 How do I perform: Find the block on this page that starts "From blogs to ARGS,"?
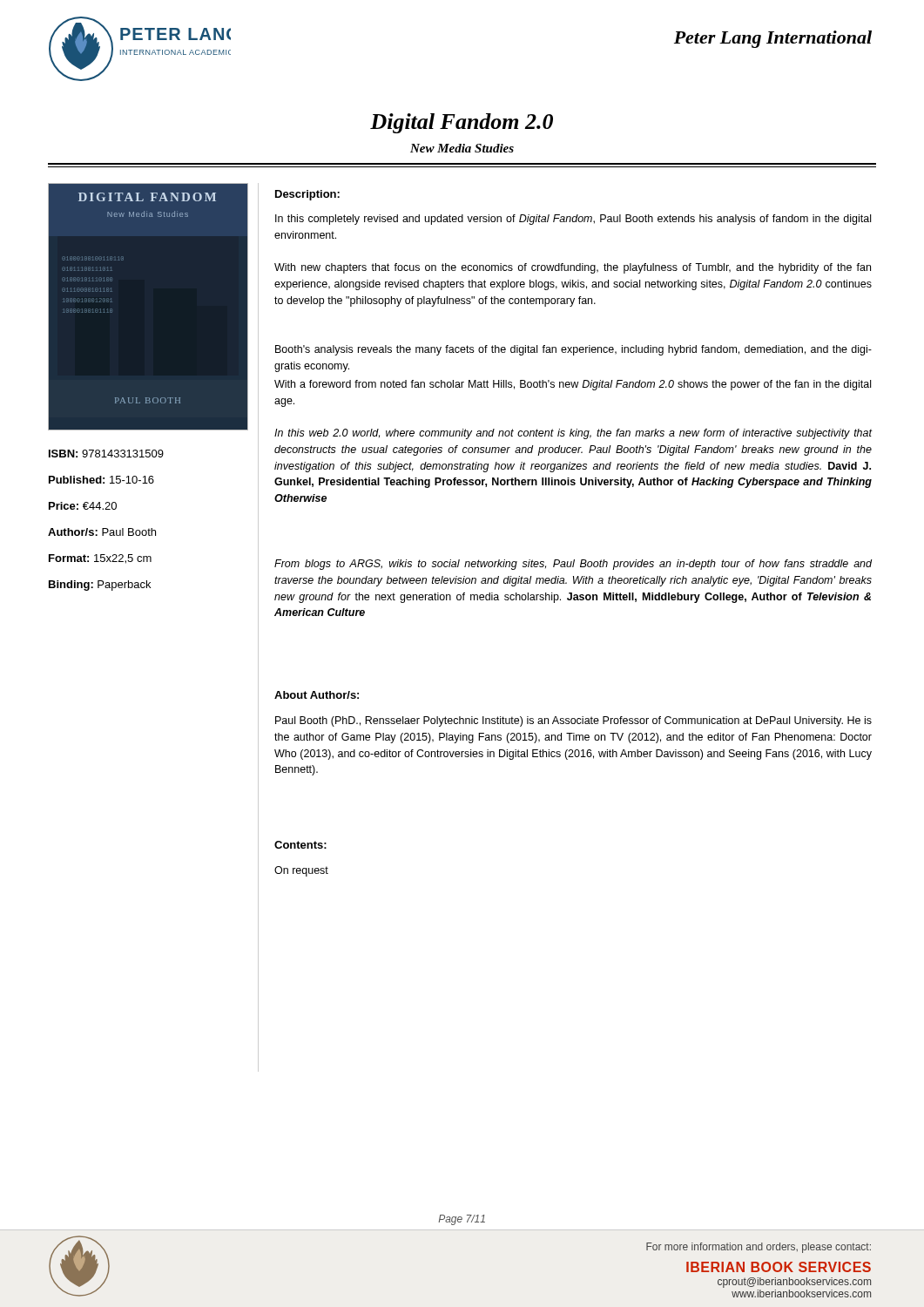click(573, 588)
